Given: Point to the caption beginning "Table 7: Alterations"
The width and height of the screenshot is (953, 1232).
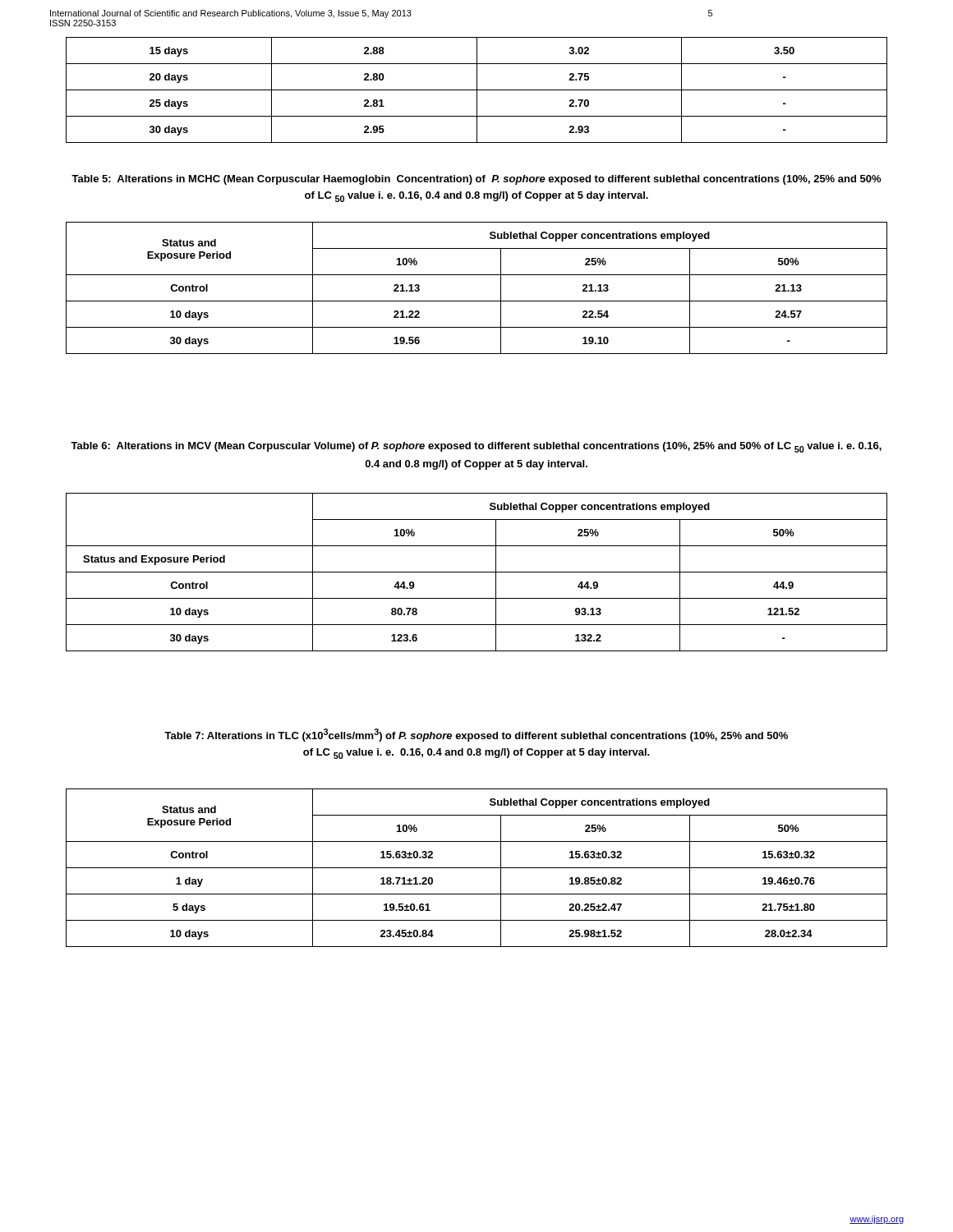Looking at the screenshot, I should pos(476,744).
